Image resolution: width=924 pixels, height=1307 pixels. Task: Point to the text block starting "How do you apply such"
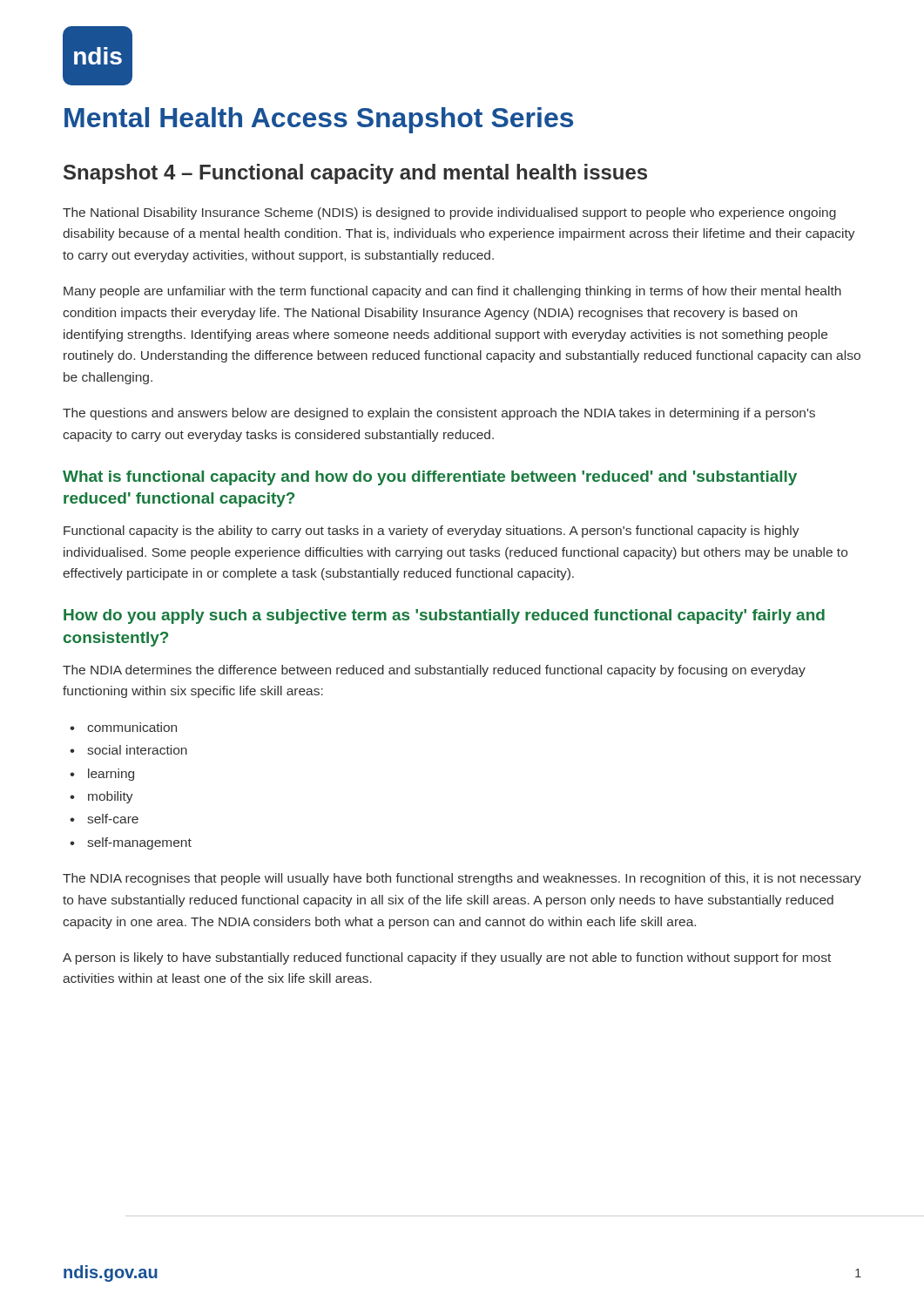point(444,626)
